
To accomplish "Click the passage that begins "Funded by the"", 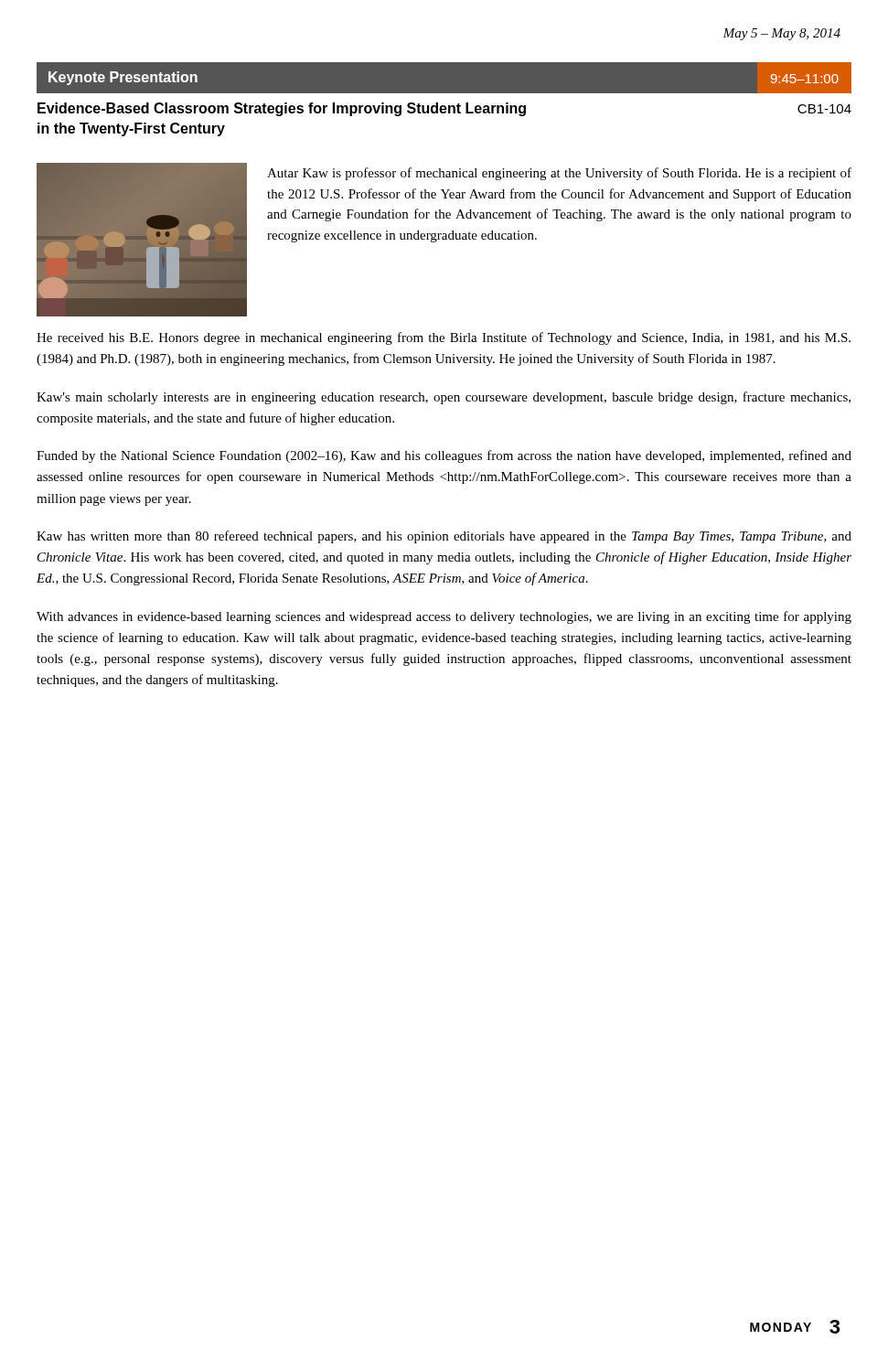I will tap(444, 477).
